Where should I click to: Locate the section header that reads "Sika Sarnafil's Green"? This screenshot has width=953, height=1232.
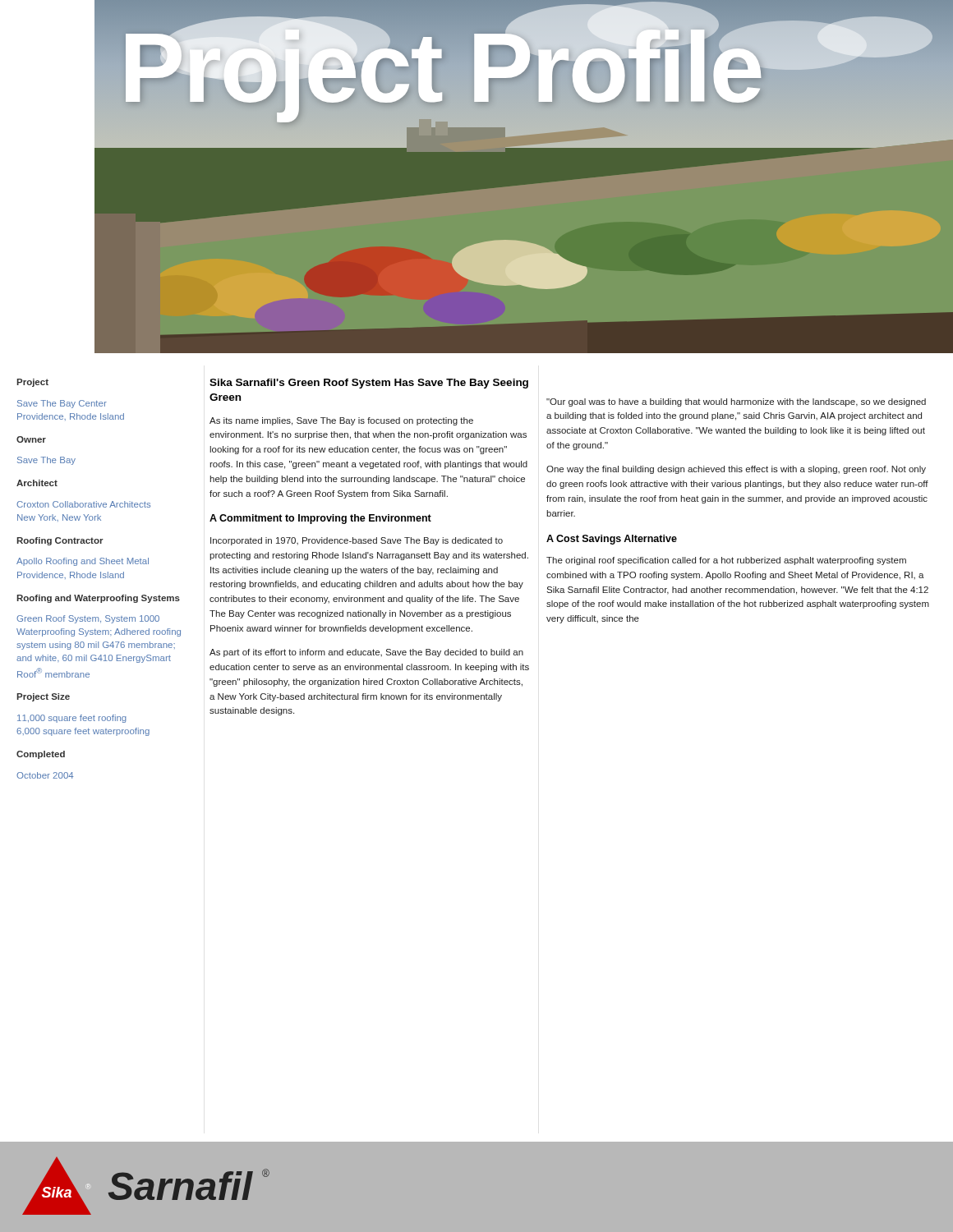click(370, 390)
